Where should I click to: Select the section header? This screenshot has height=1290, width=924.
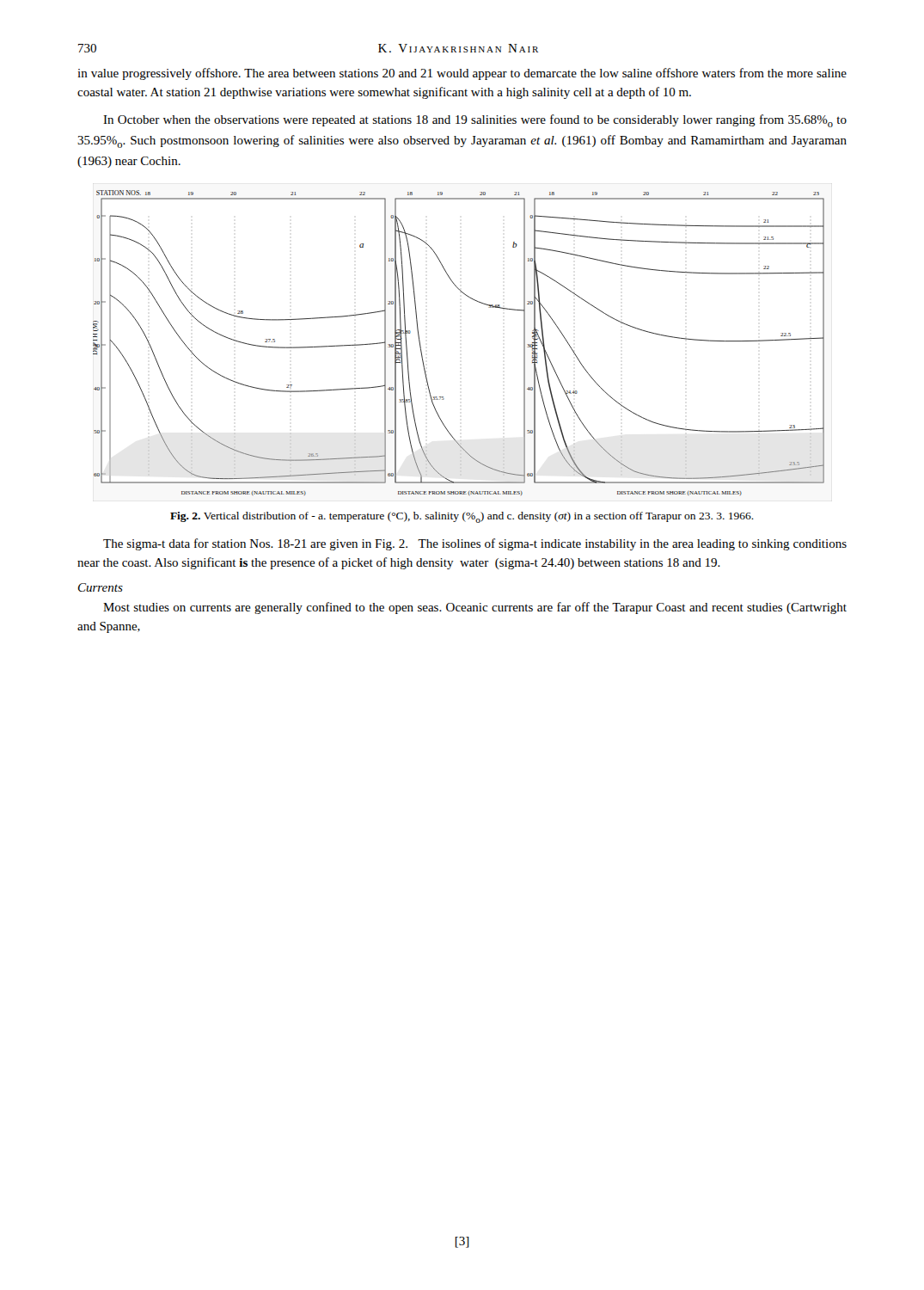tap(100, 588)
